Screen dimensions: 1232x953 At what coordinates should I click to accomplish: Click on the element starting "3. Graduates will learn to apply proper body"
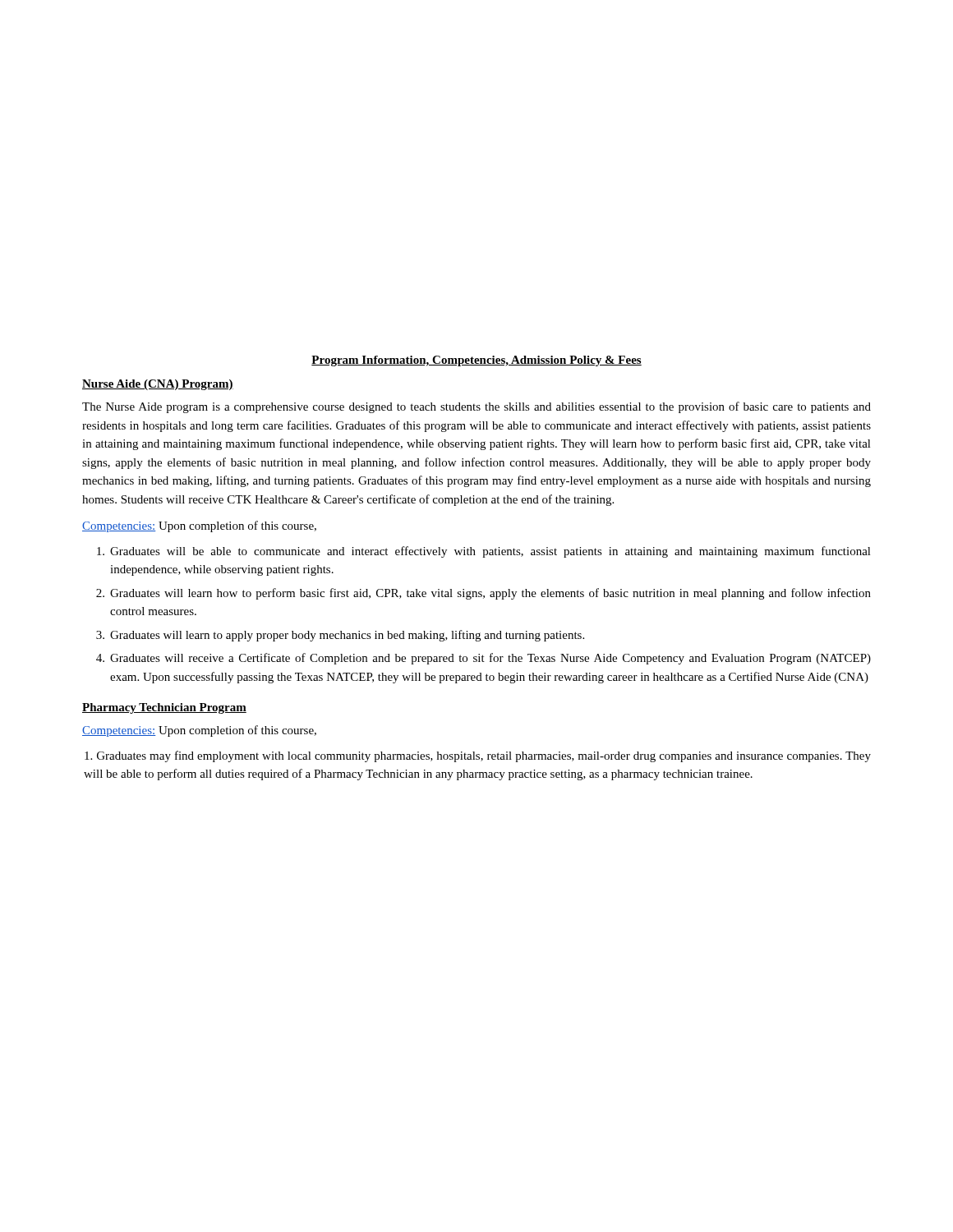tap(476, 635)
